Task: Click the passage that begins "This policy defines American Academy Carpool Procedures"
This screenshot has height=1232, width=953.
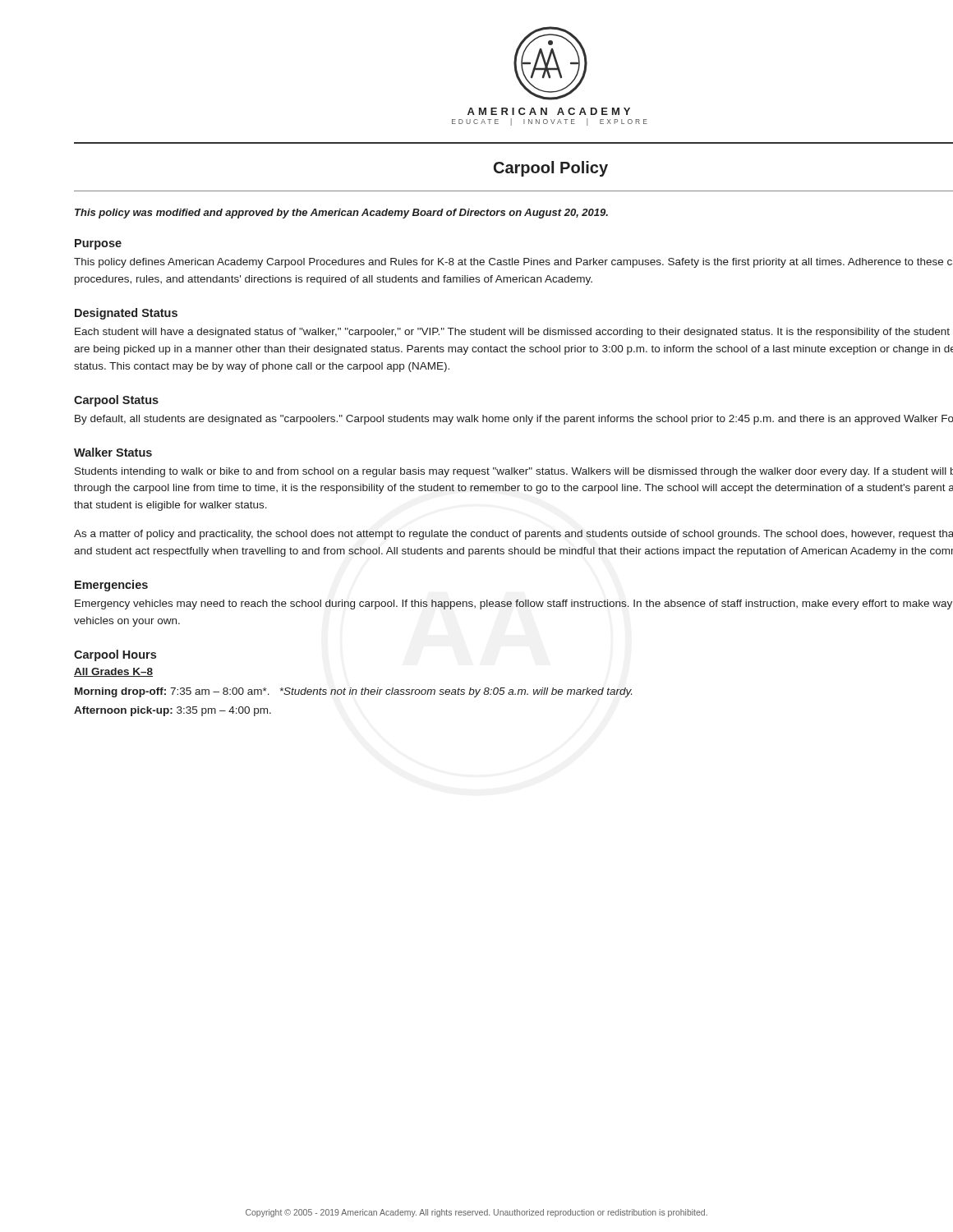Action: (513, 270)
